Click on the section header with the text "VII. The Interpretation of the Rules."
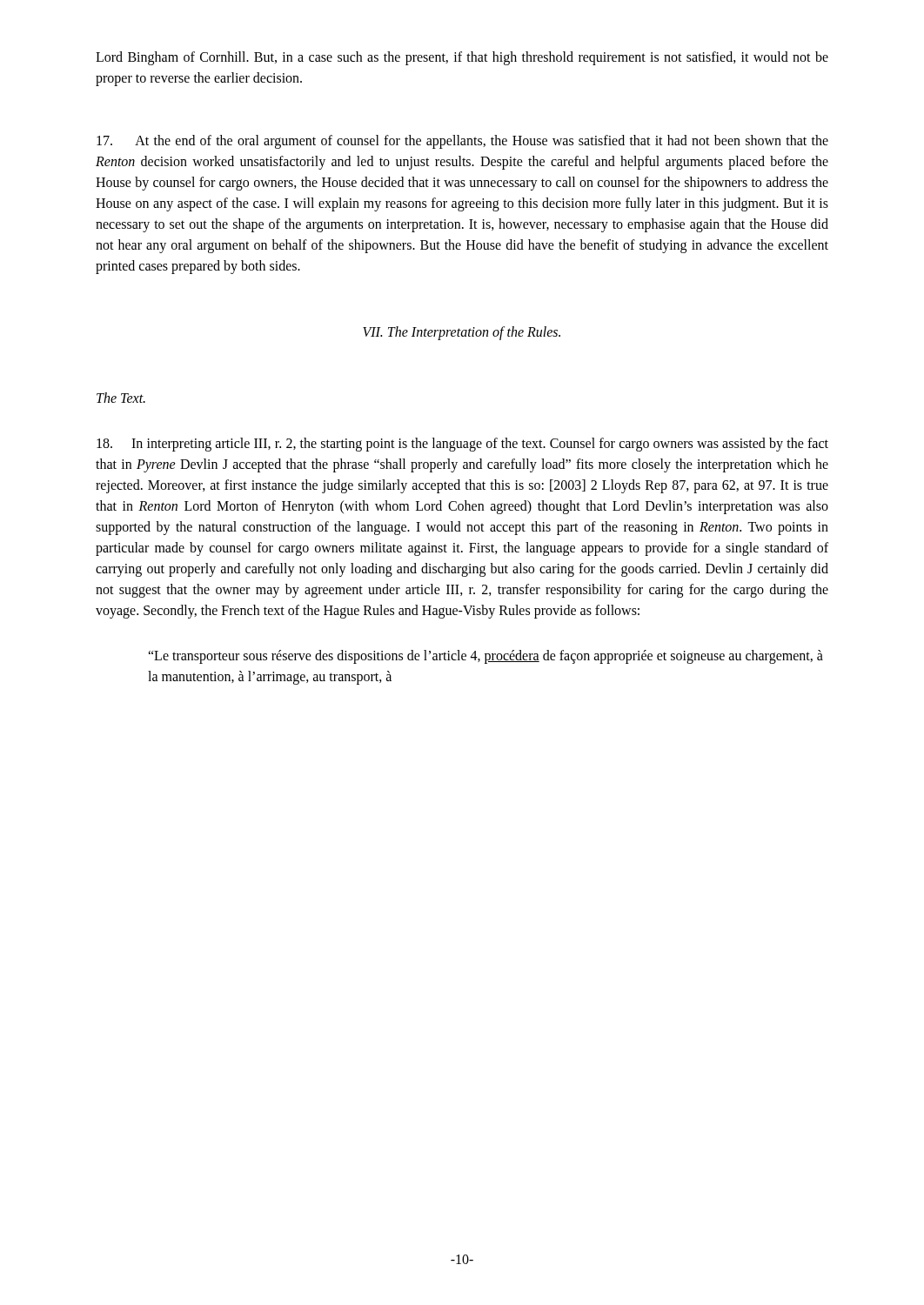This screenshot has height=1305, width=924. click(x=462, y=332)
